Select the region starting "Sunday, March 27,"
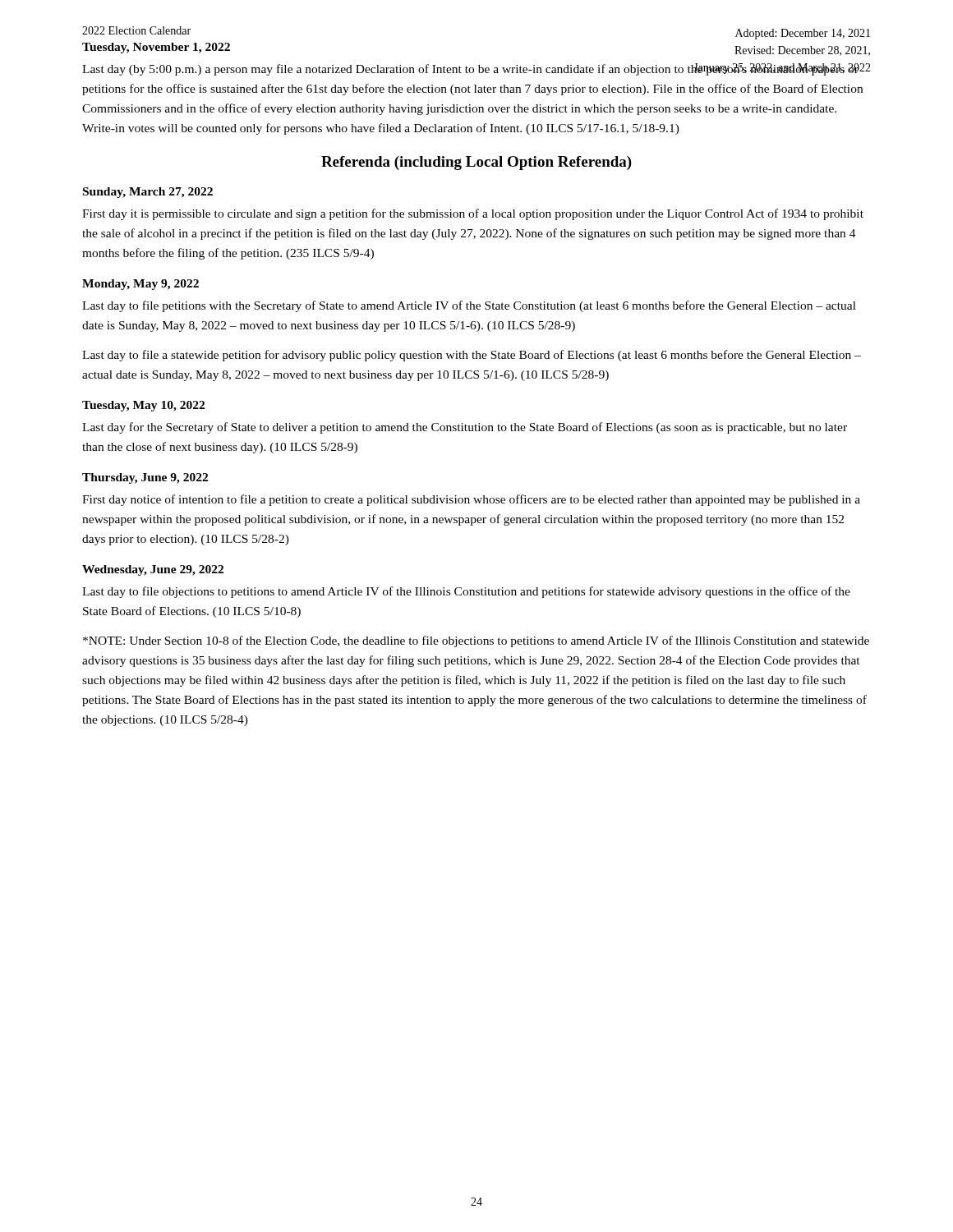The width and height of the screenshot is (953, 1232). click(x=148, y=191)
